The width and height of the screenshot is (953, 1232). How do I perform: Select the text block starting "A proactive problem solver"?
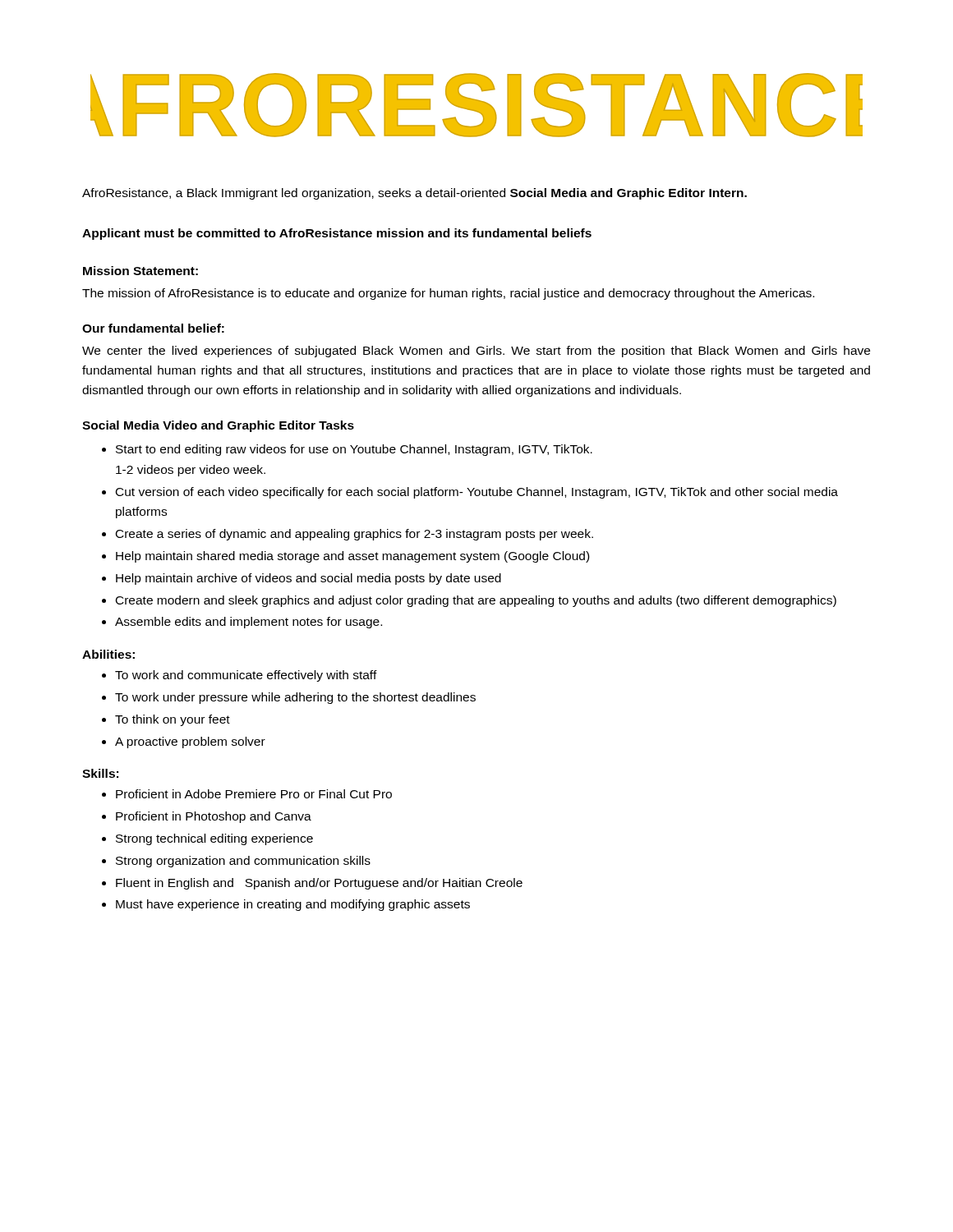[x=190, y=741]
